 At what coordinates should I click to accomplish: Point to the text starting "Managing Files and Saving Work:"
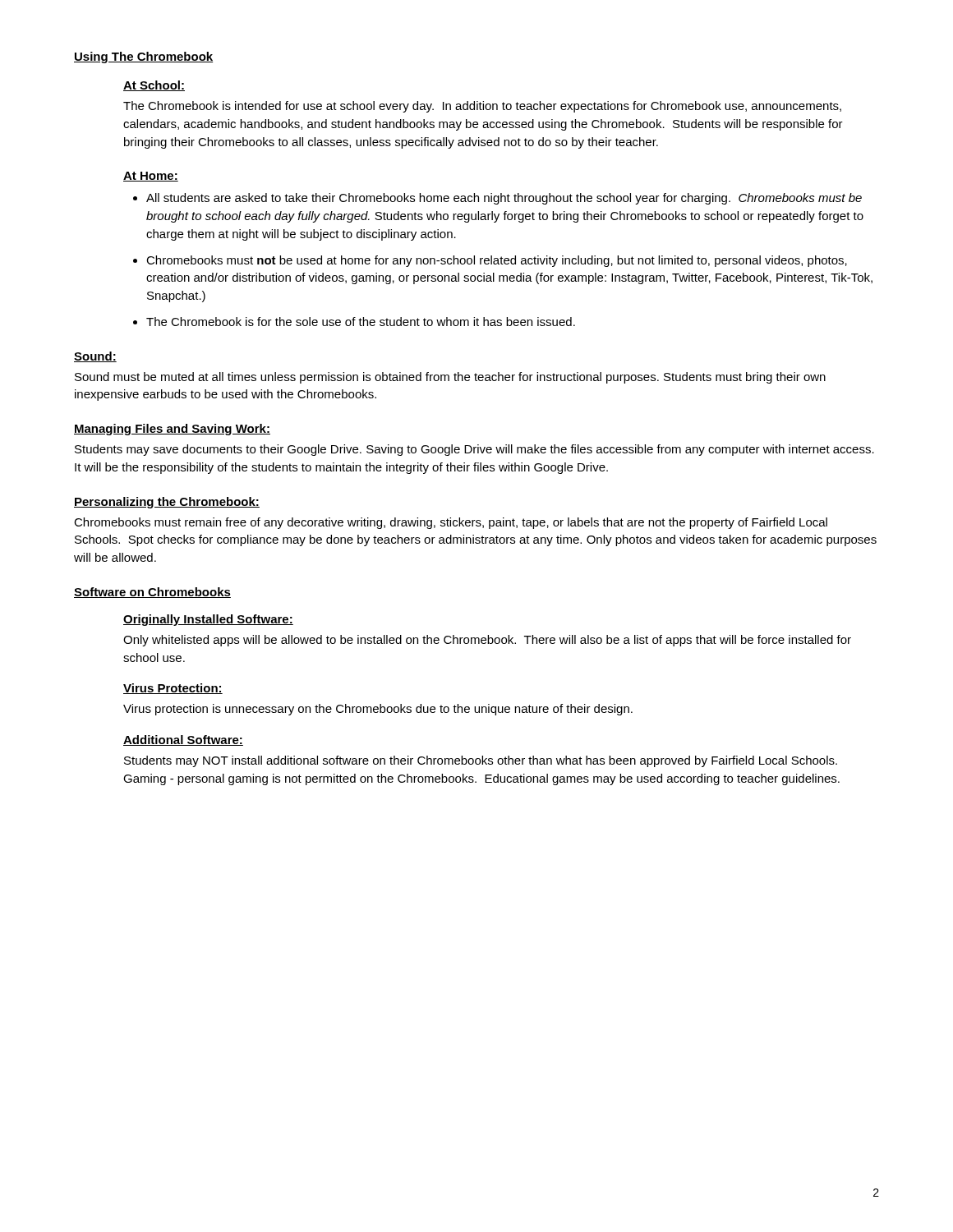pyautogui.click(x=172, y=428)
